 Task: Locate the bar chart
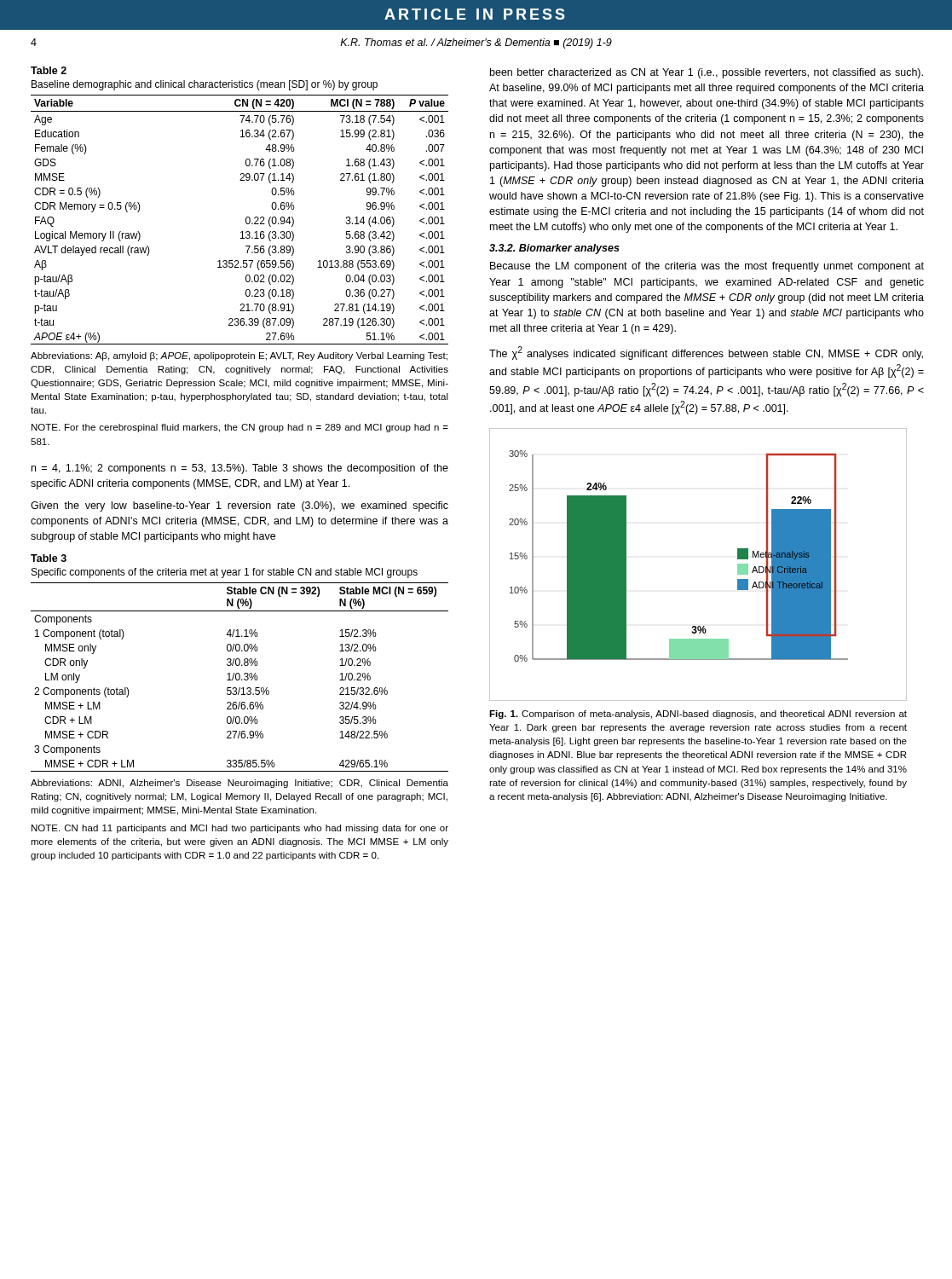coord(698,565)
